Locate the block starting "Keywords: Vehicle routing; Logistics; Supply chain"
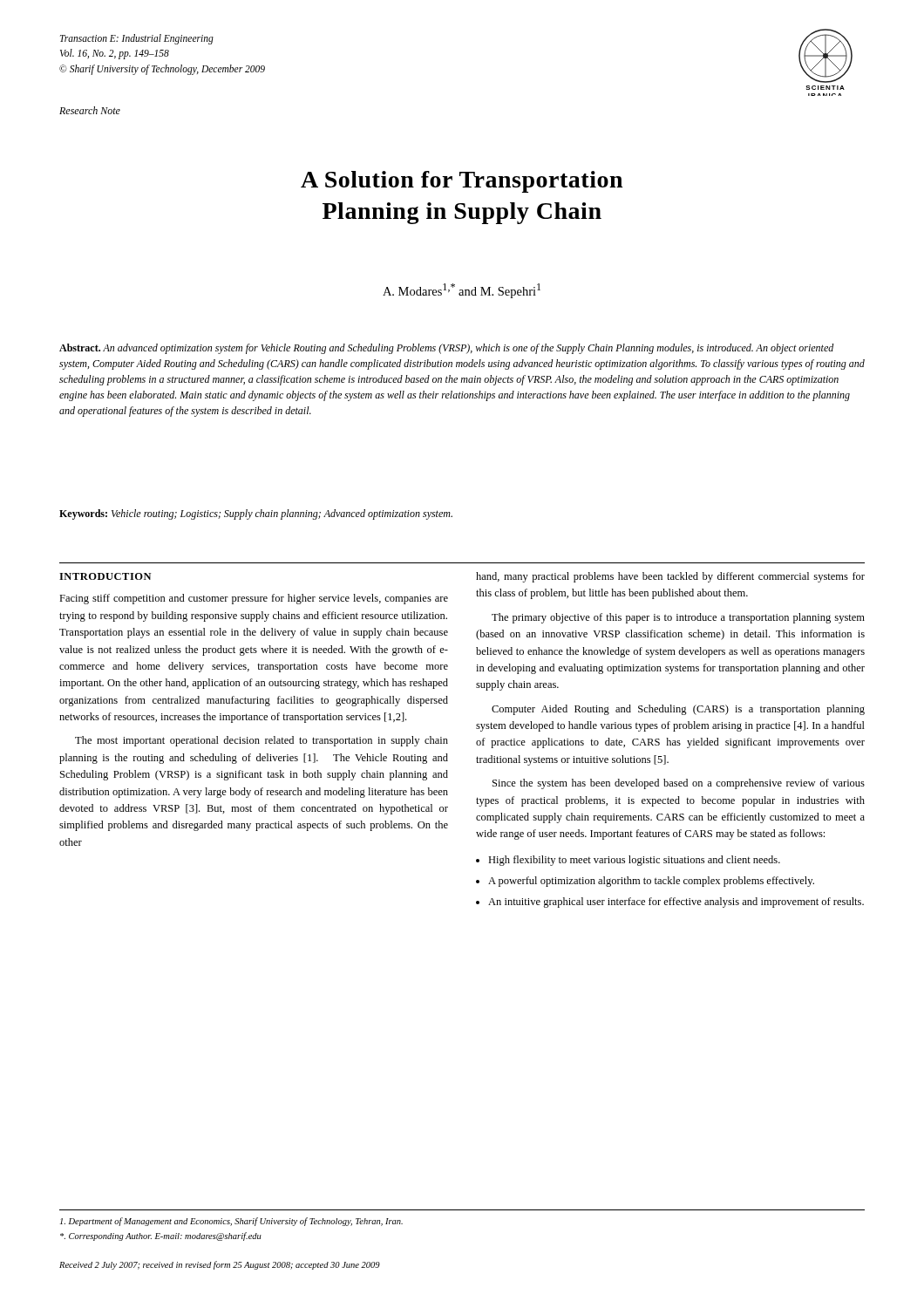The height and width of the screenshot is (1308, 924). point(256,514)
